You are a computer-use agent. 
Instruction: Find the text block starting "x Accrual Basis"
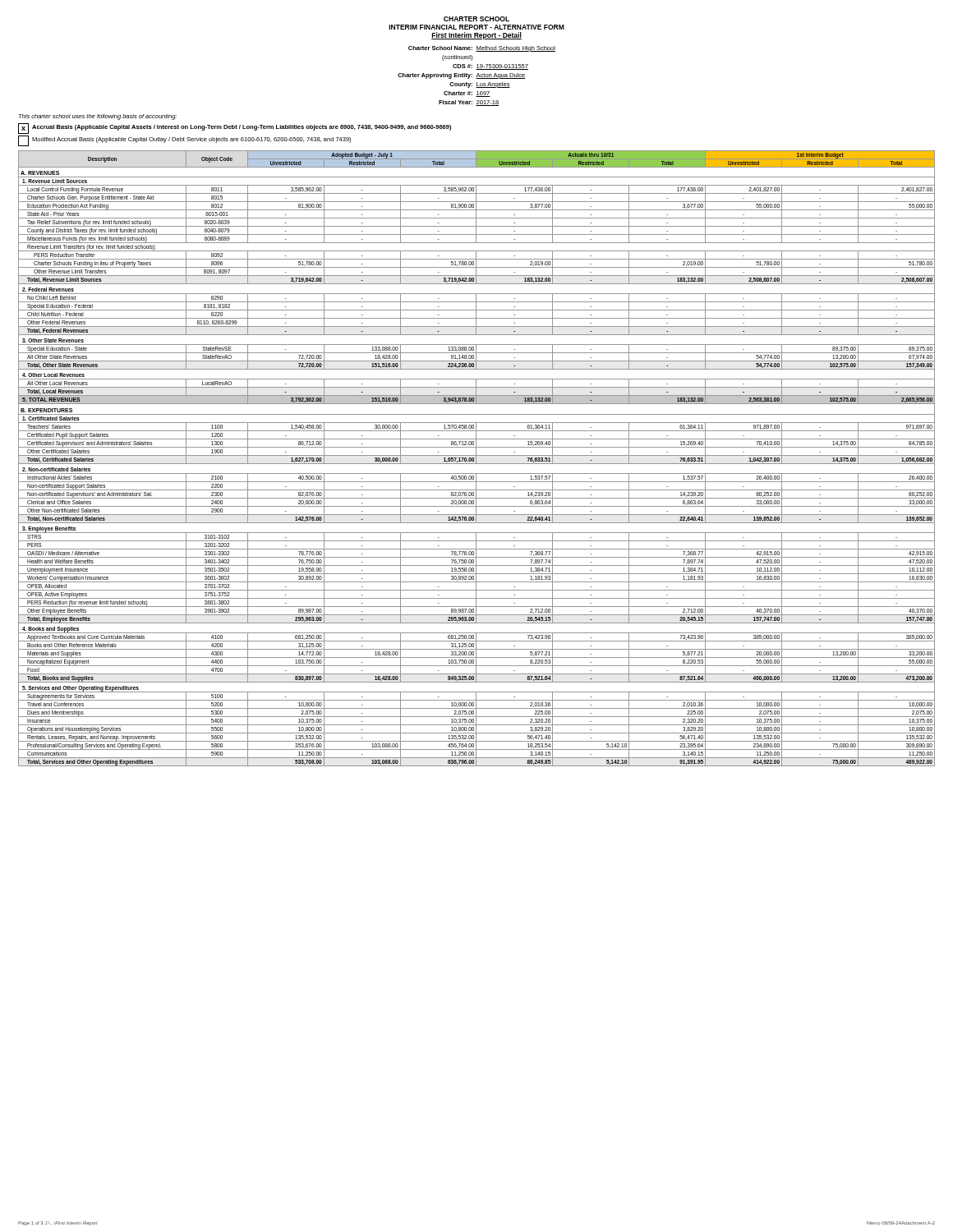[235, 129]
